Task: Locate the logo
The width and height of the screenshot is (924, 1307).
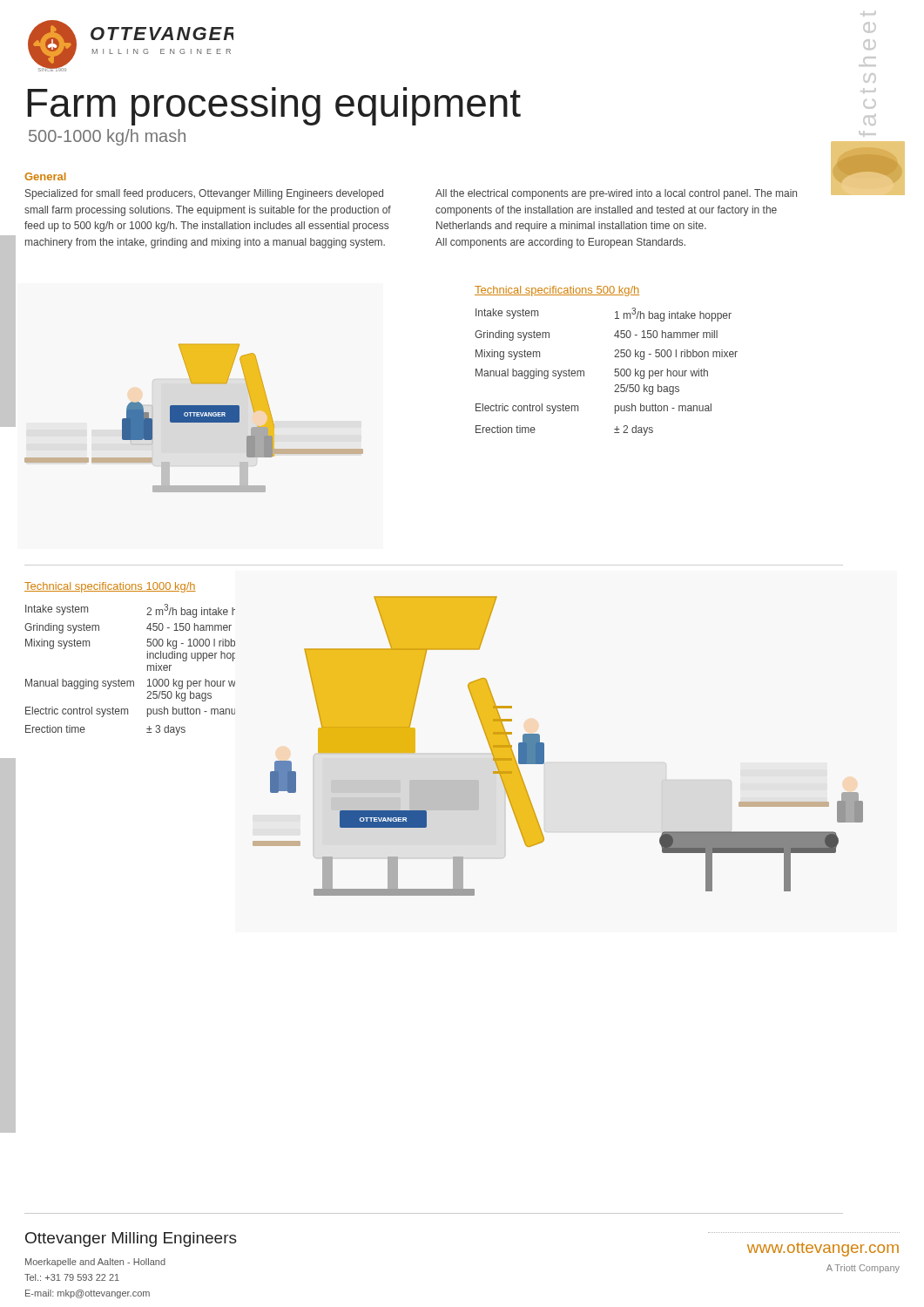Action: pyautogui.click(x=129, y=44)
